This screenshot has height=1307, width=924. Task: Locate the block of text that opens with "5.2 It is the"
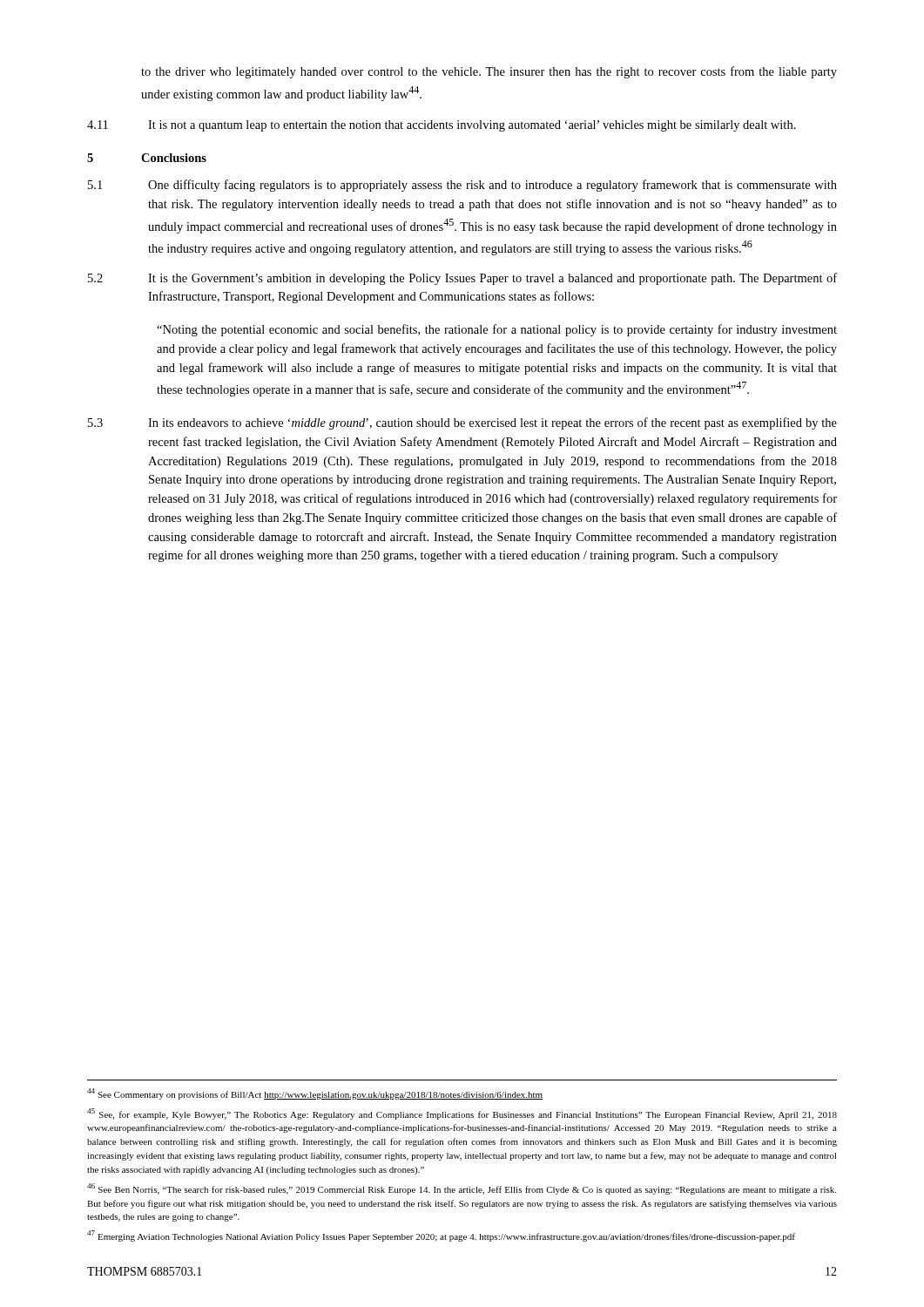[x=462, y=288]
